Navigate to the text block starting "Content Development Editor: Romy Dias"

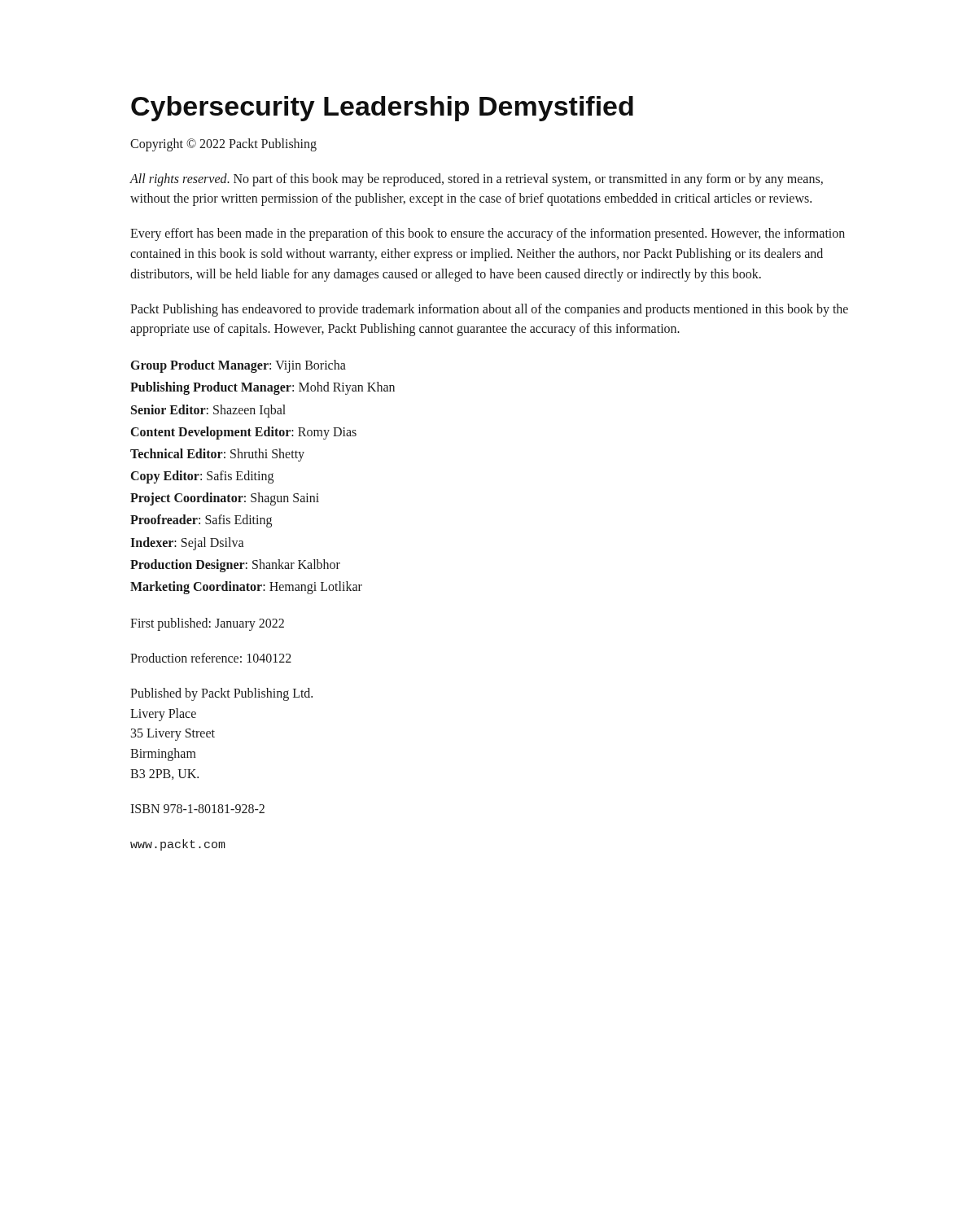(x=243, y=432)
